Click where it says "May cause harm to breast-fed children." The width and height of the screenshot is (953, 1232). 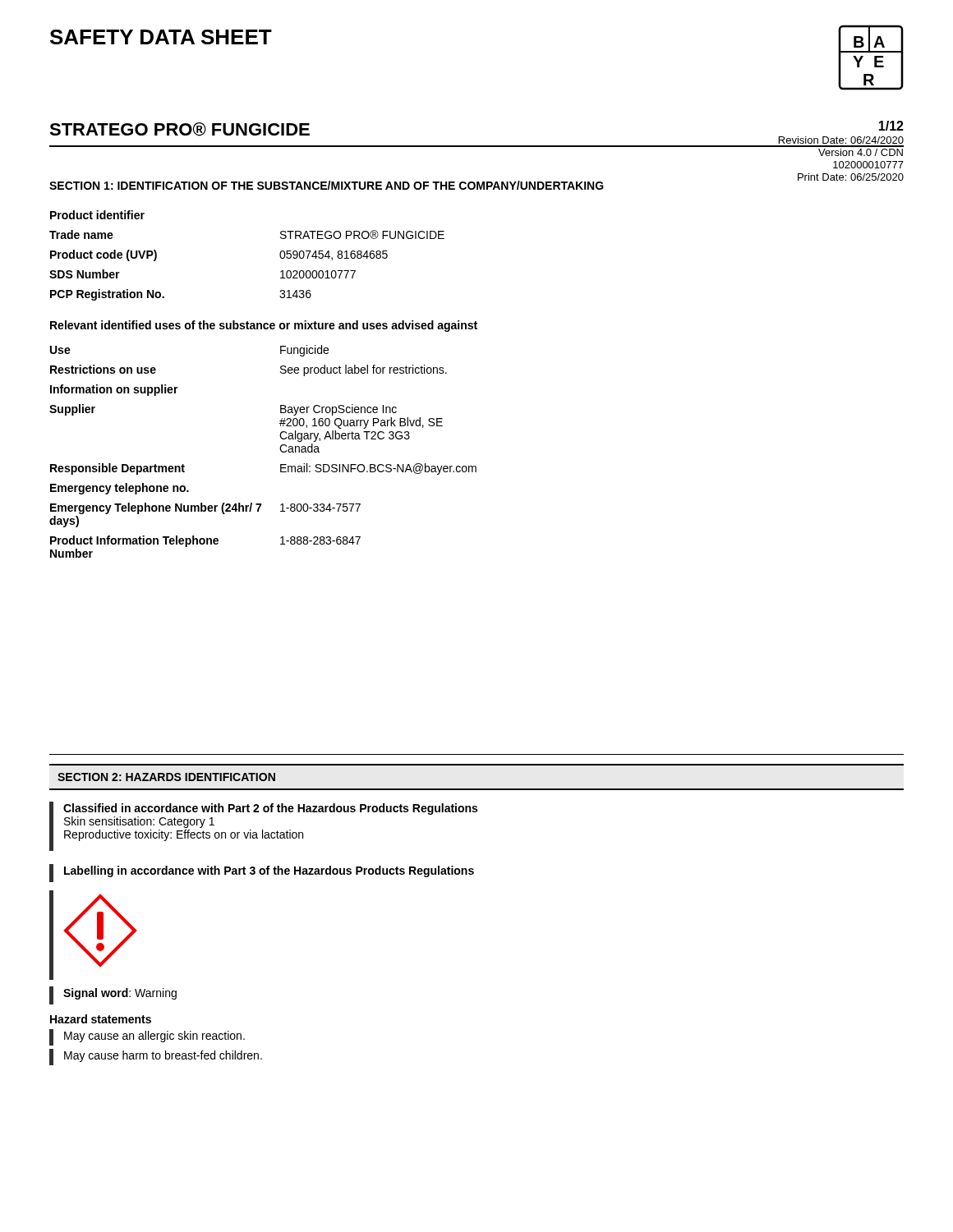point(163,1055)
